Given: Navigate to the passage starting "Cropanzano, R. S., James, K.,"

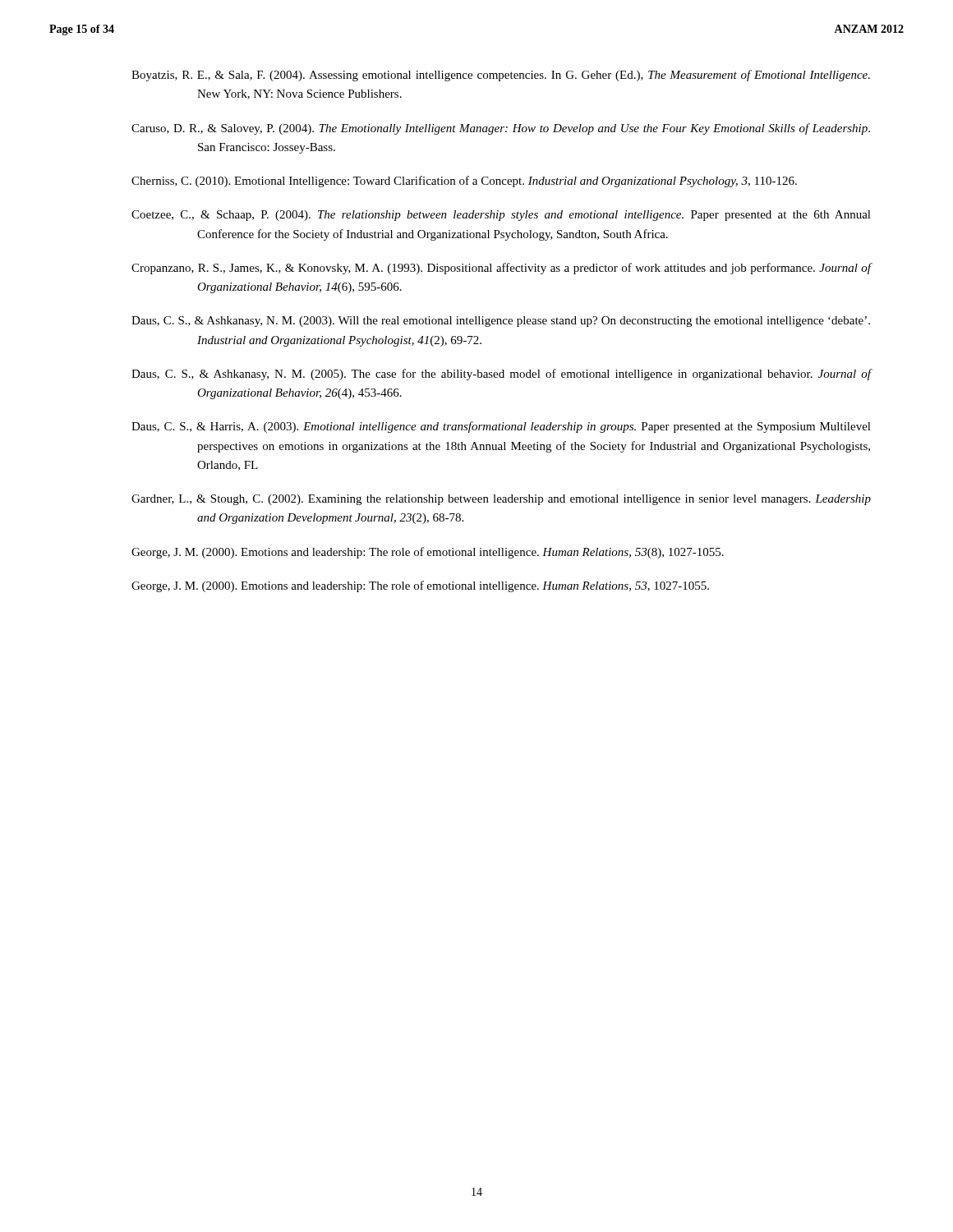Looking at the screenshot, I should [501, 277].
